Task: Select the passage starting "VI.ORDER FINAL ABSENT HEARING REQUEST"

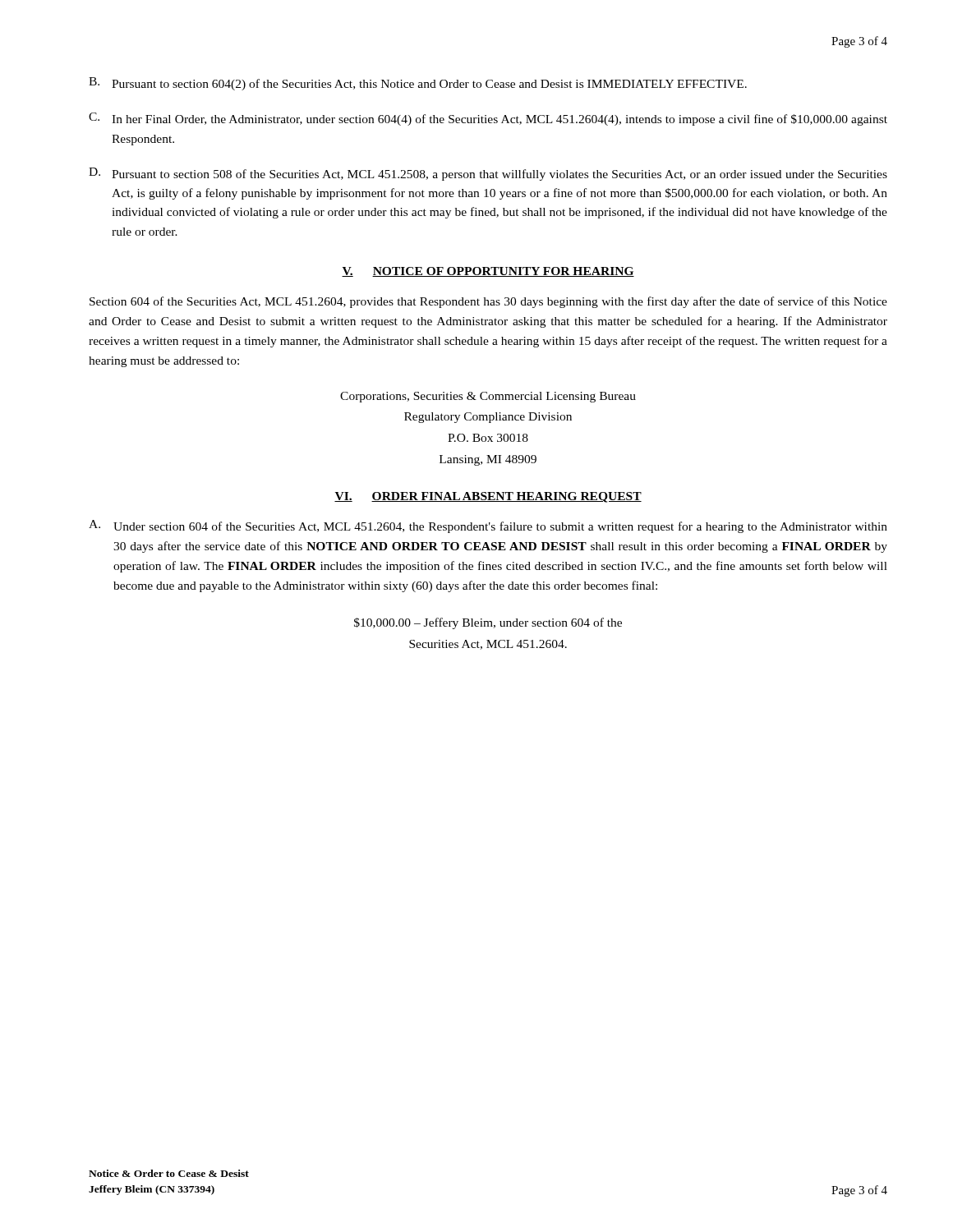Action: point(488,496)
